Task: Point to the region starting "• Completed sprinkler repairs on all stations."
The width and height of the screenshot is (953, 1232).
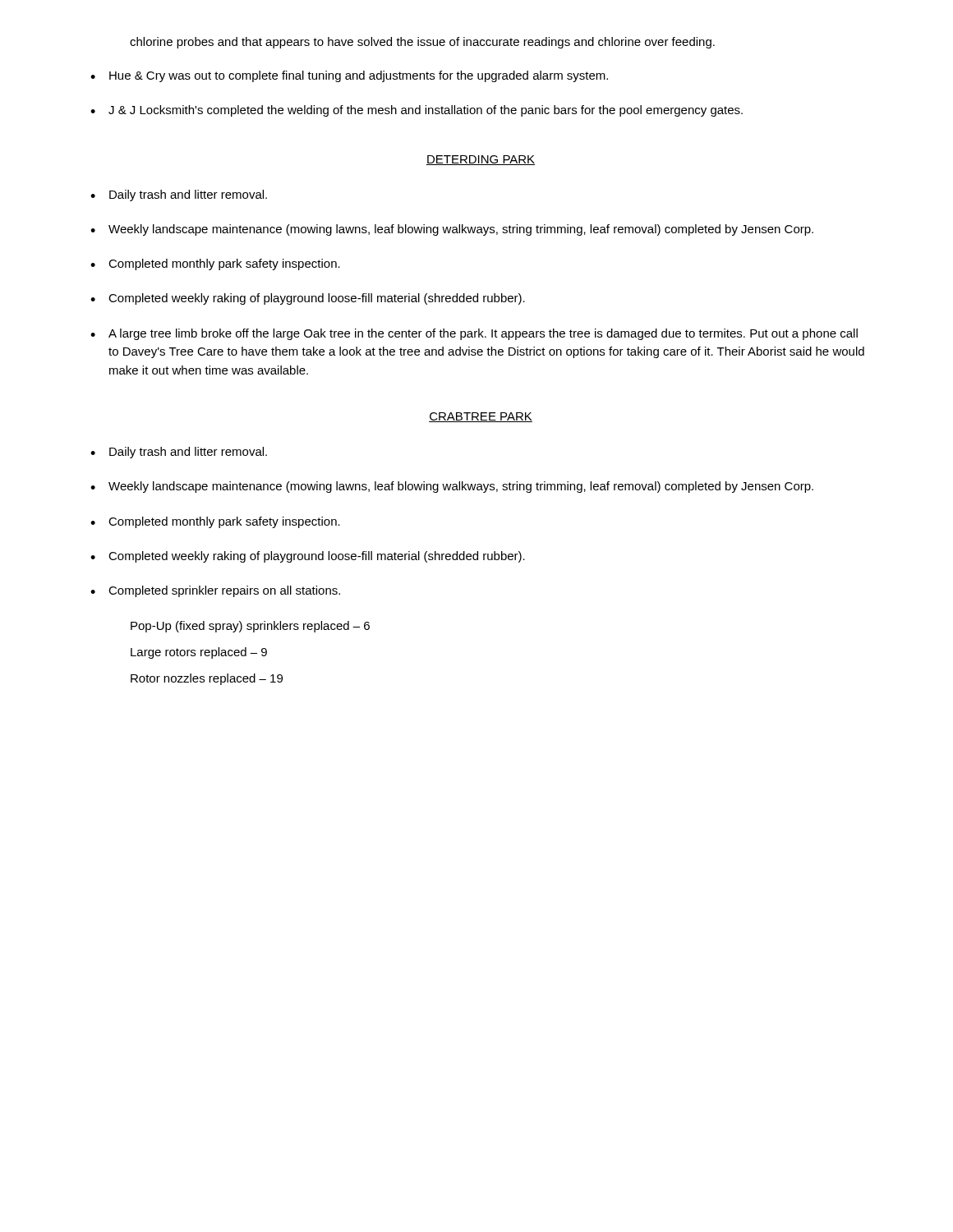Action: [215, 591]
